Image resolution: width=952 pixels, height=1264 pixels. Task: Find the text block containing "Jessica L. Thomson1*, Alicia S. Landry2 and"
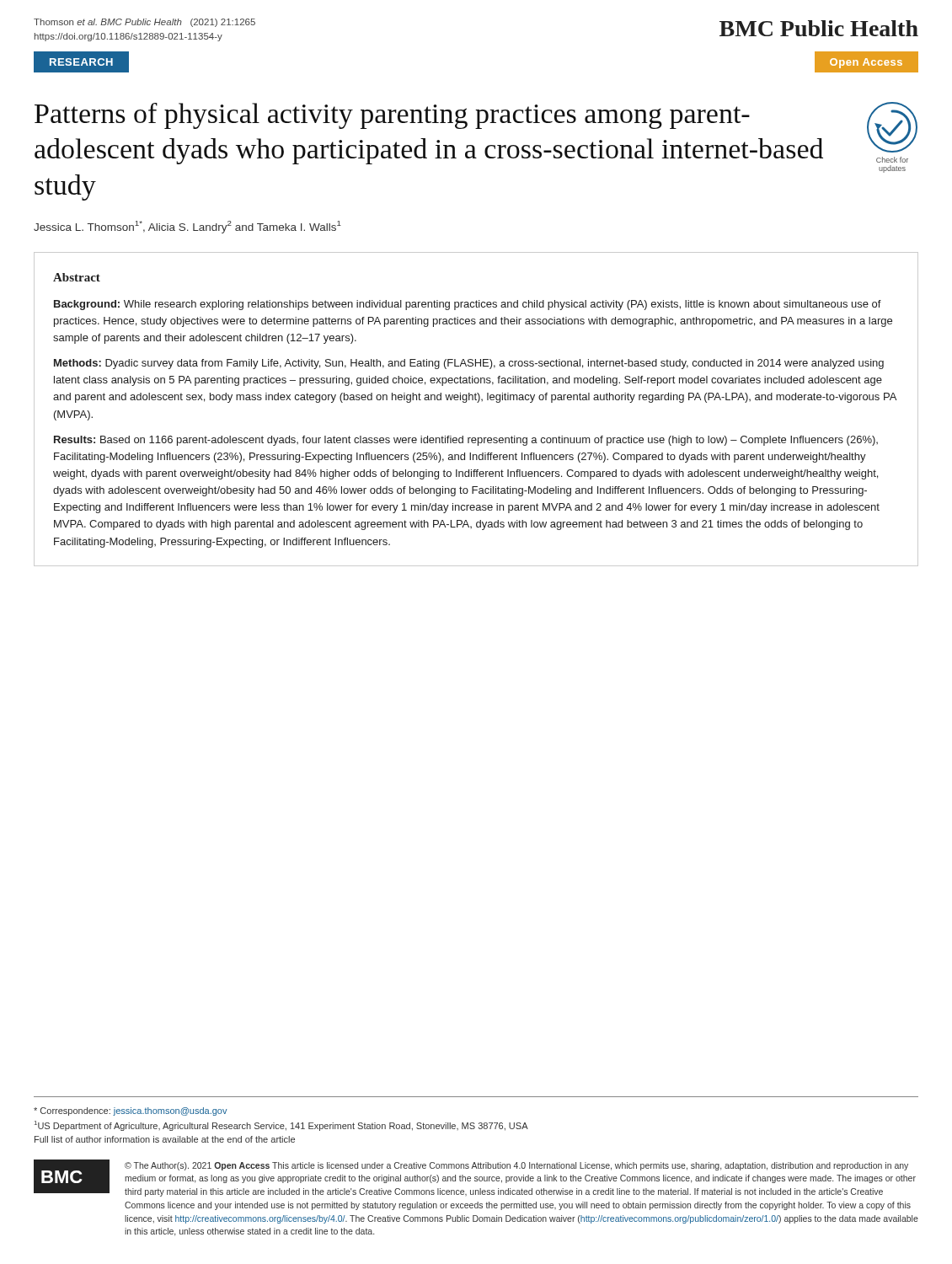[187, 226]
